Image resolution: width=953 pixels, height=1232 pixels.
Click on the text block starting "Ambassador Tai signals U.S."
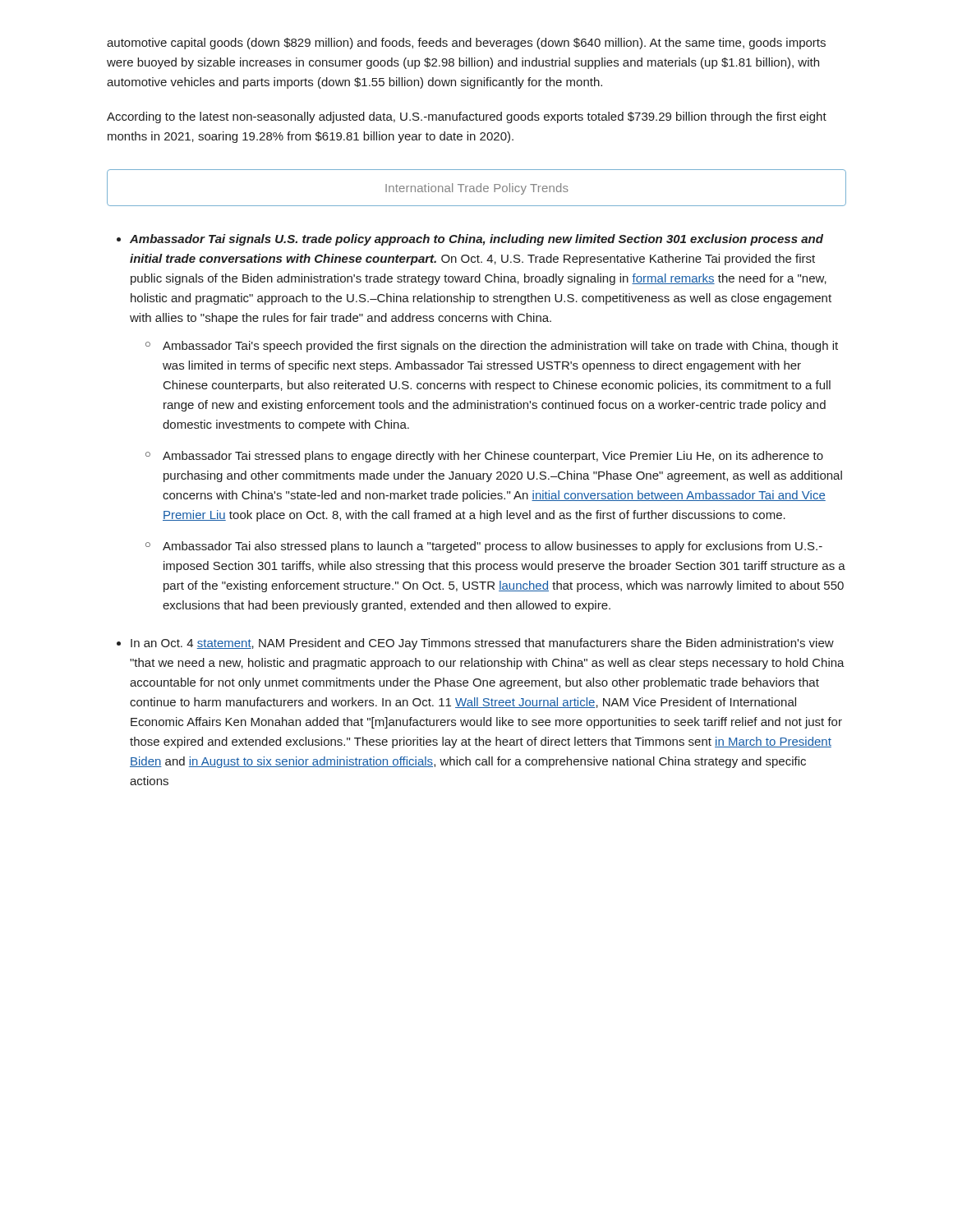click(x=476, y=240)
